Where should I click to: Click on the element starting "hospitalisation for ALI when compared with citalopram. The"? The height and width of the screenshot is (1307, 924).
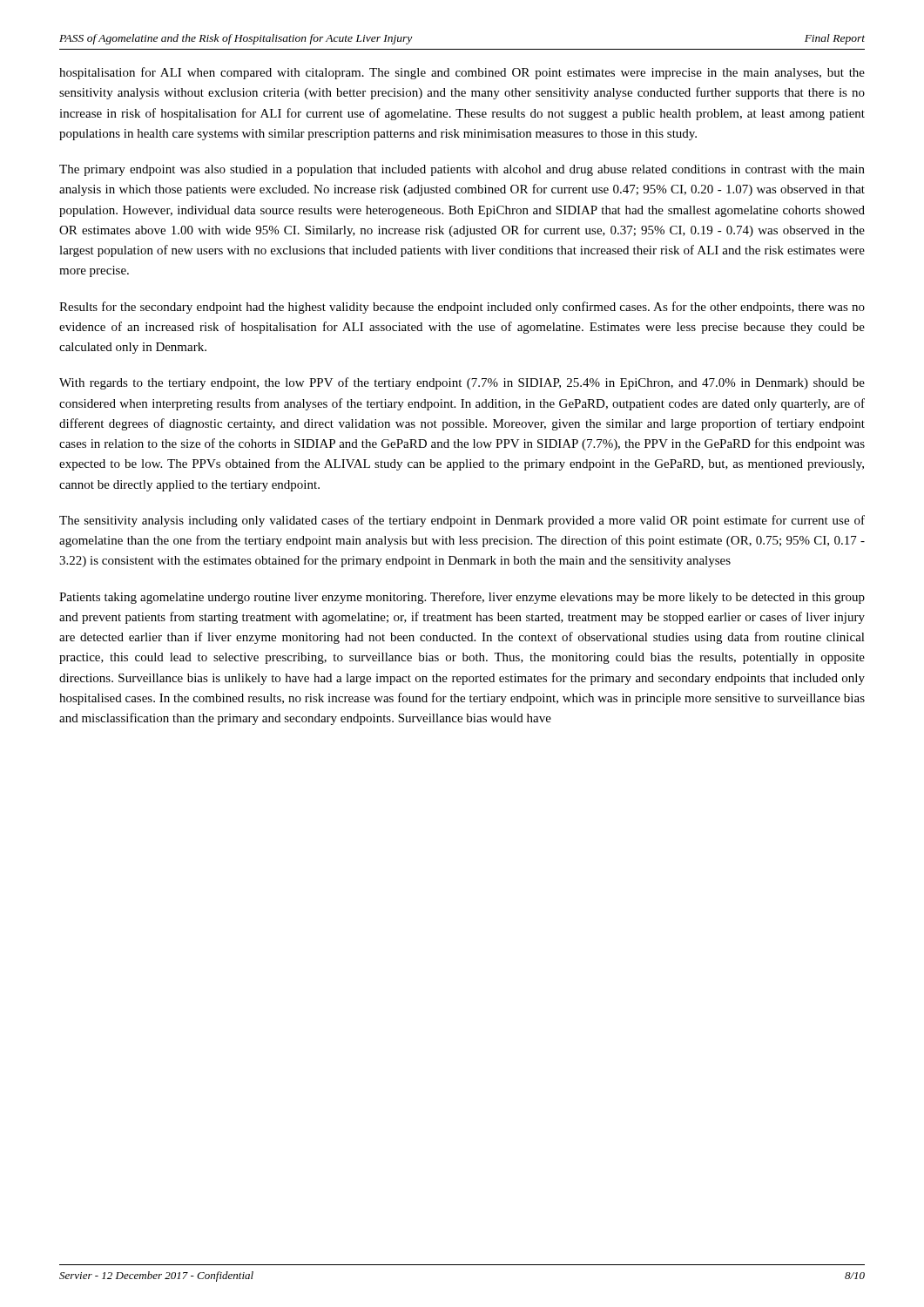[462, 103]
